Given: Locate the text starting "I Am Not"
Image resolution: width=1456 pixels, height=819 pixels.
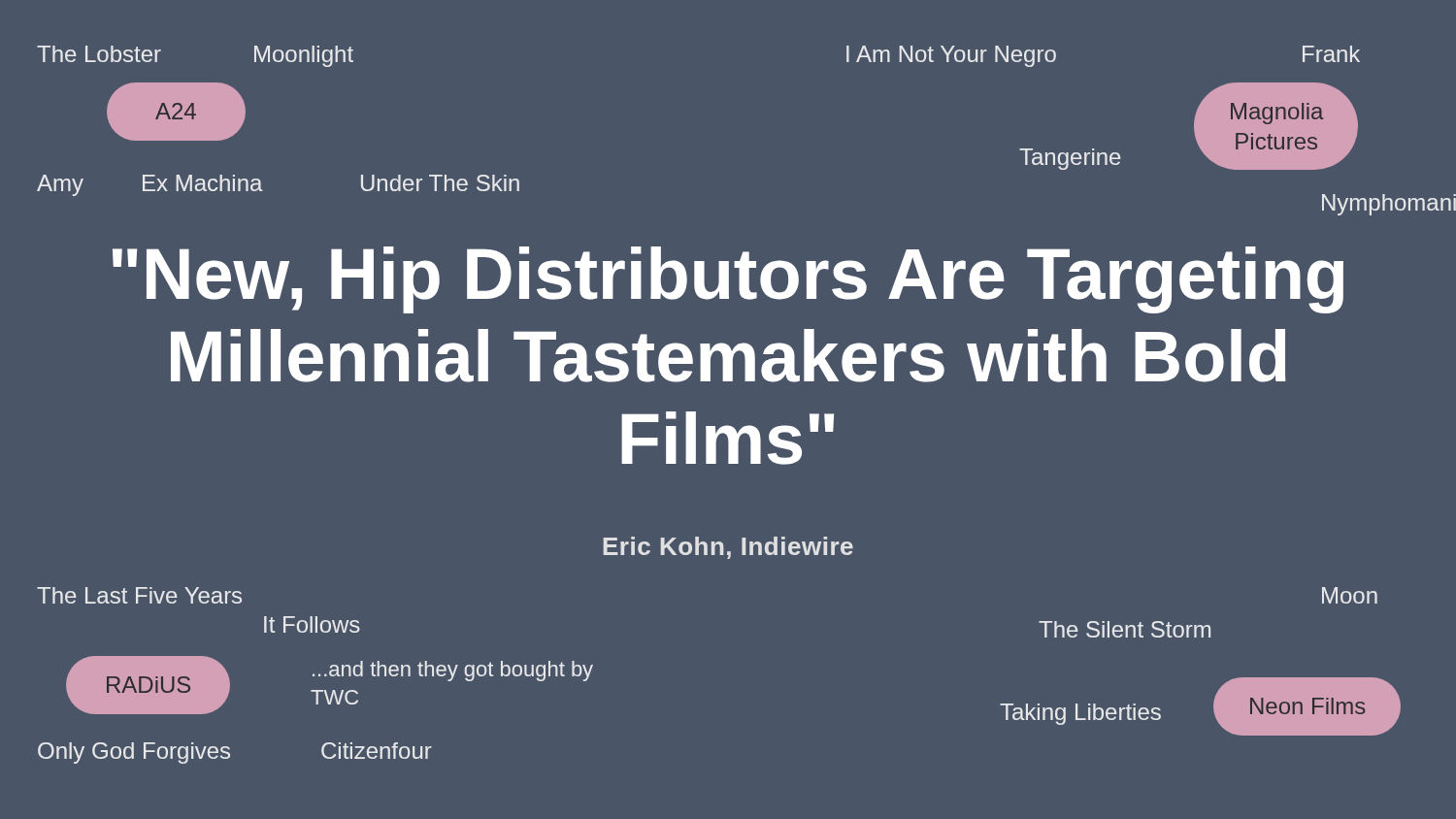Looking at the screenshot, I should (x=951, y=54).
